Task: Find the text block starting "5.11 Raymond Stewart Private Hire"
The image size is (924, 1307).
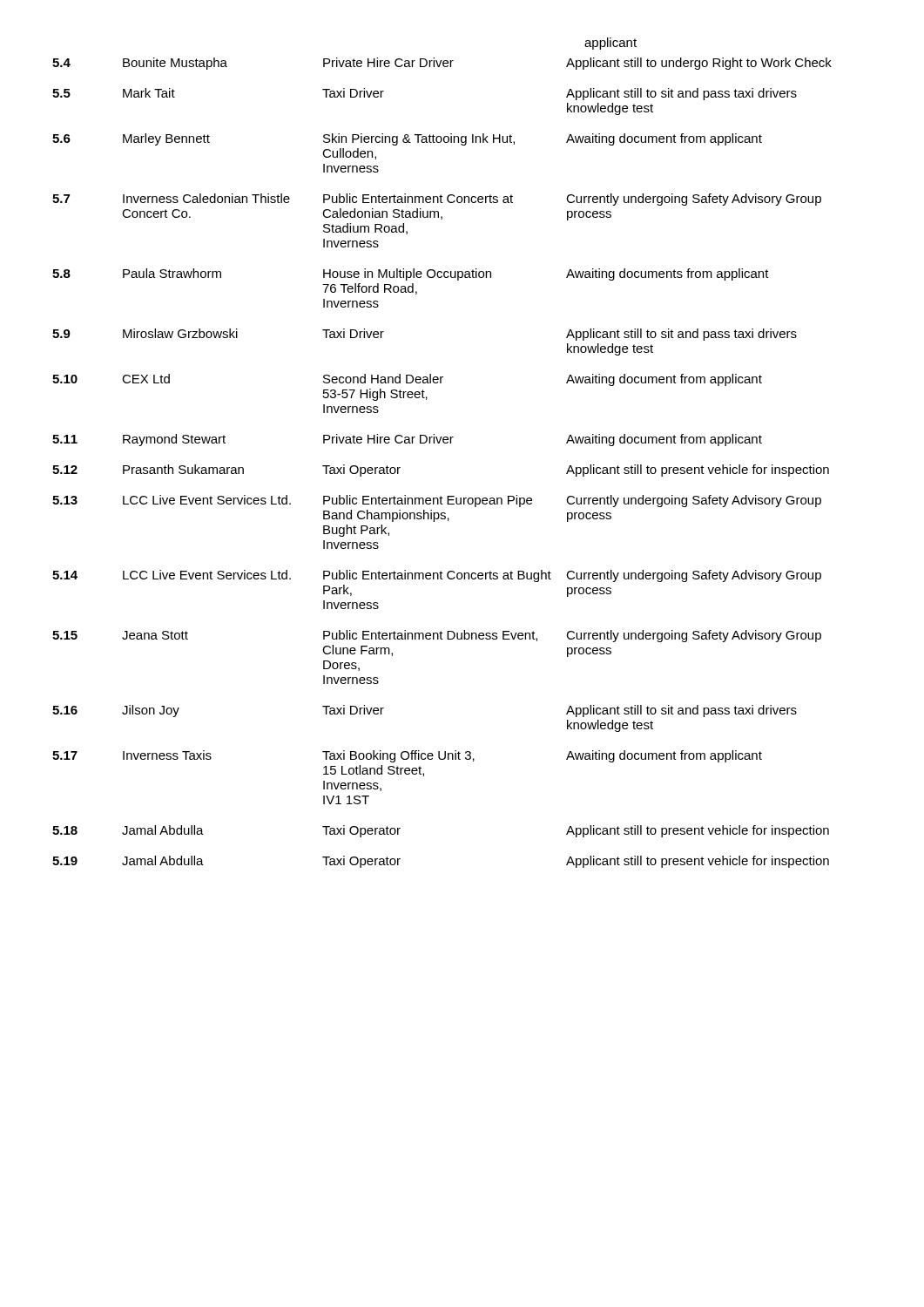Action: point(453,439)
